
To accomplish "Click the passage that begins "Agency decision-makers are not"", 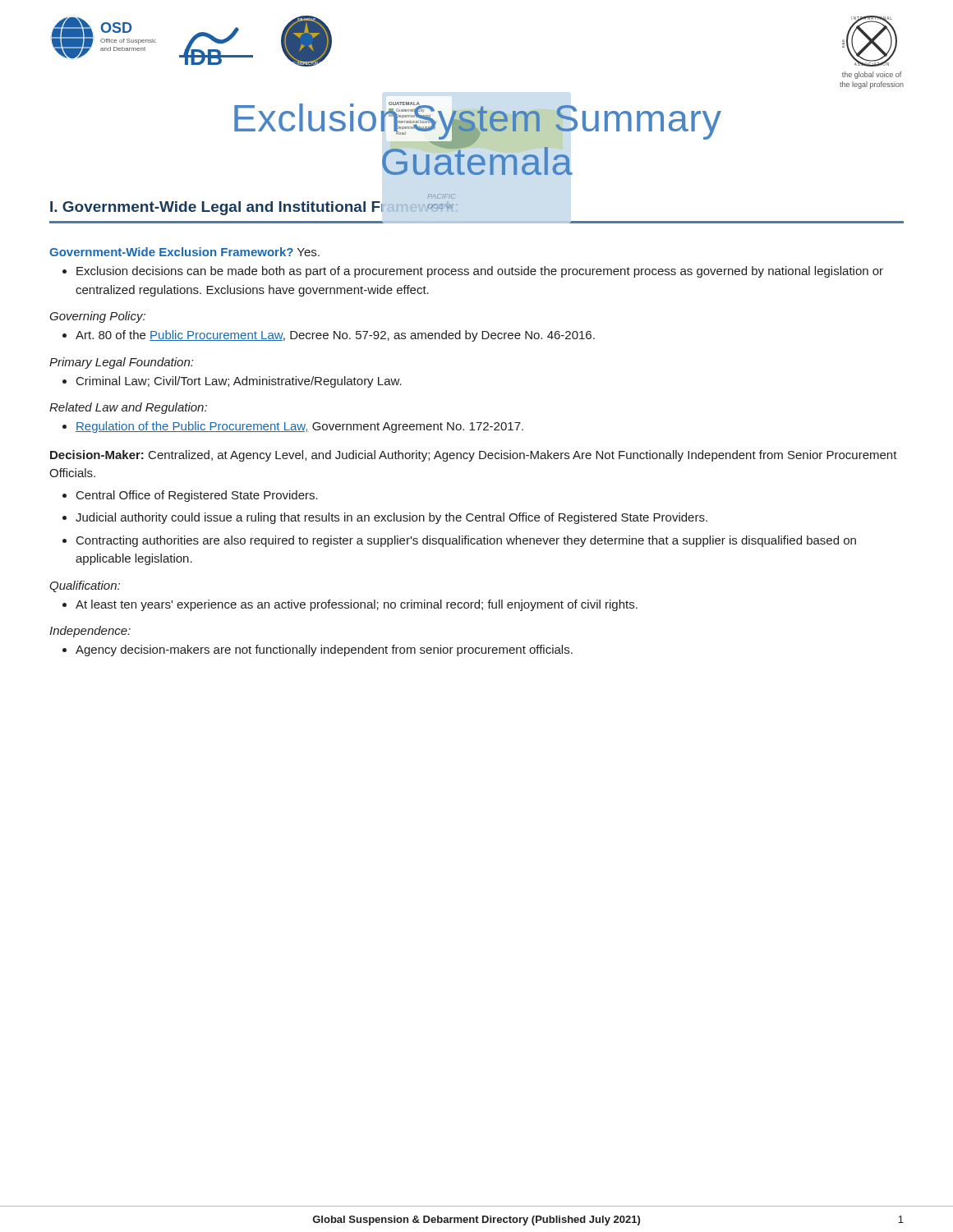I will [476, 650].
